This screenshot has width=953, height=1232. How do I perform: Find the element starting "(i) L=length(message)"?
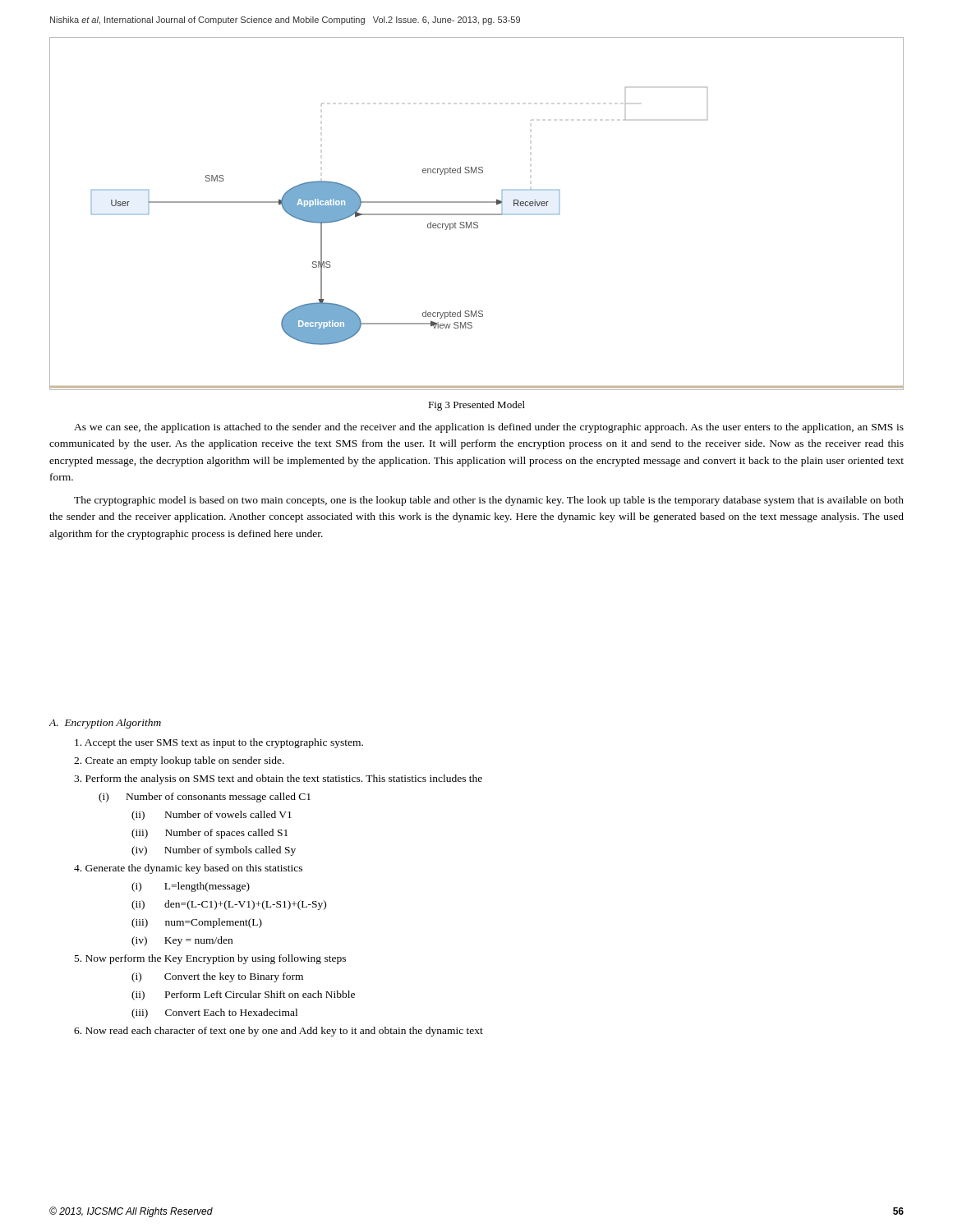(191, 886)
